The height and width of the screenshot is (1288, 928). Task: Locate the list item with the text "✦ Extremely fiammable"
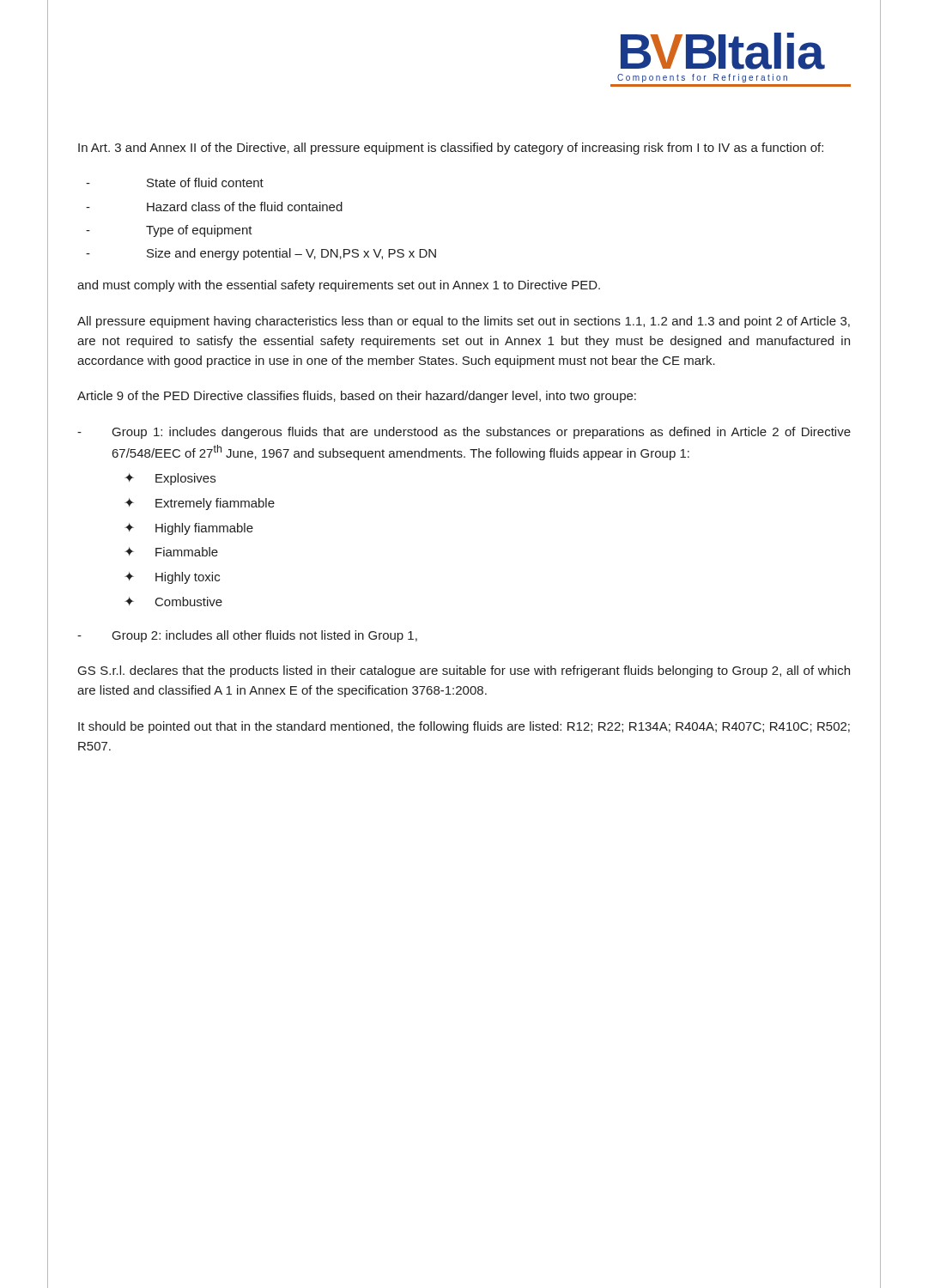coord(200,504)
